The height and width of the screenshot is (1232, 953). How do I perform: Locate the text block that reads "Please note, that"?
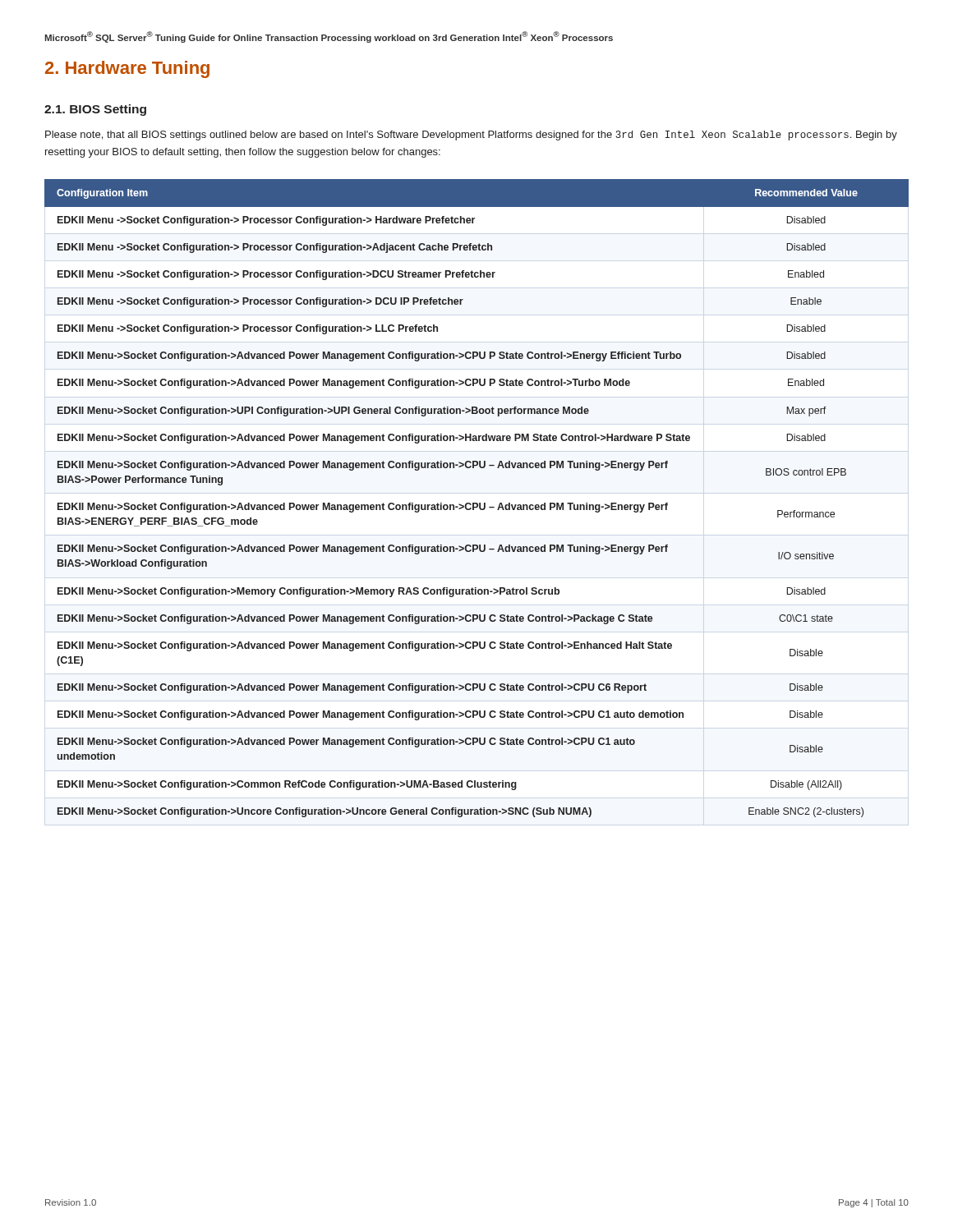(x=471, y=143)
